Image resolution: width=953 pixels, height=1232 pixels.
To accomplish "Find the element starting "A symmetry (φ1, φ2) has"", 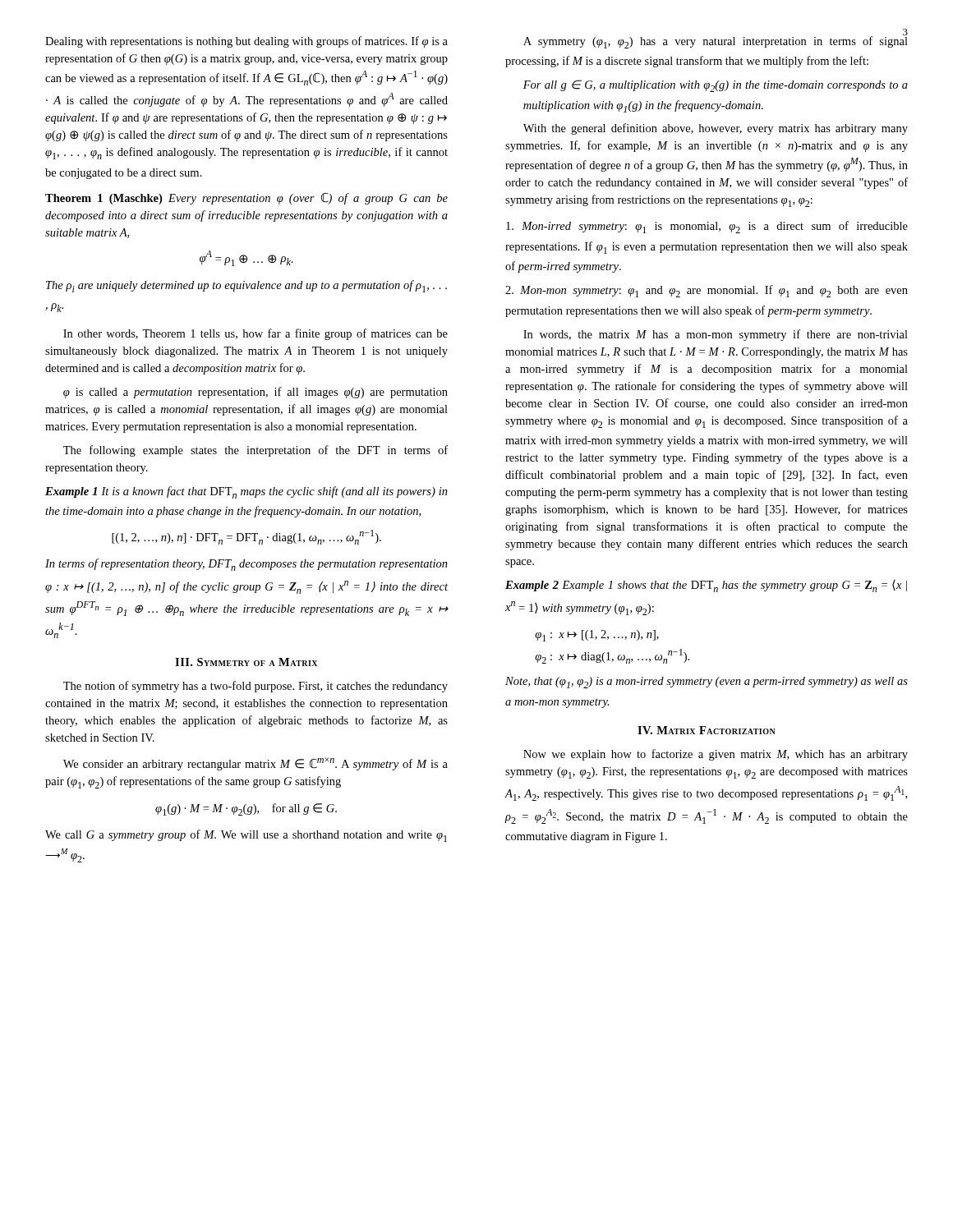I will click(x=707, y=75).
